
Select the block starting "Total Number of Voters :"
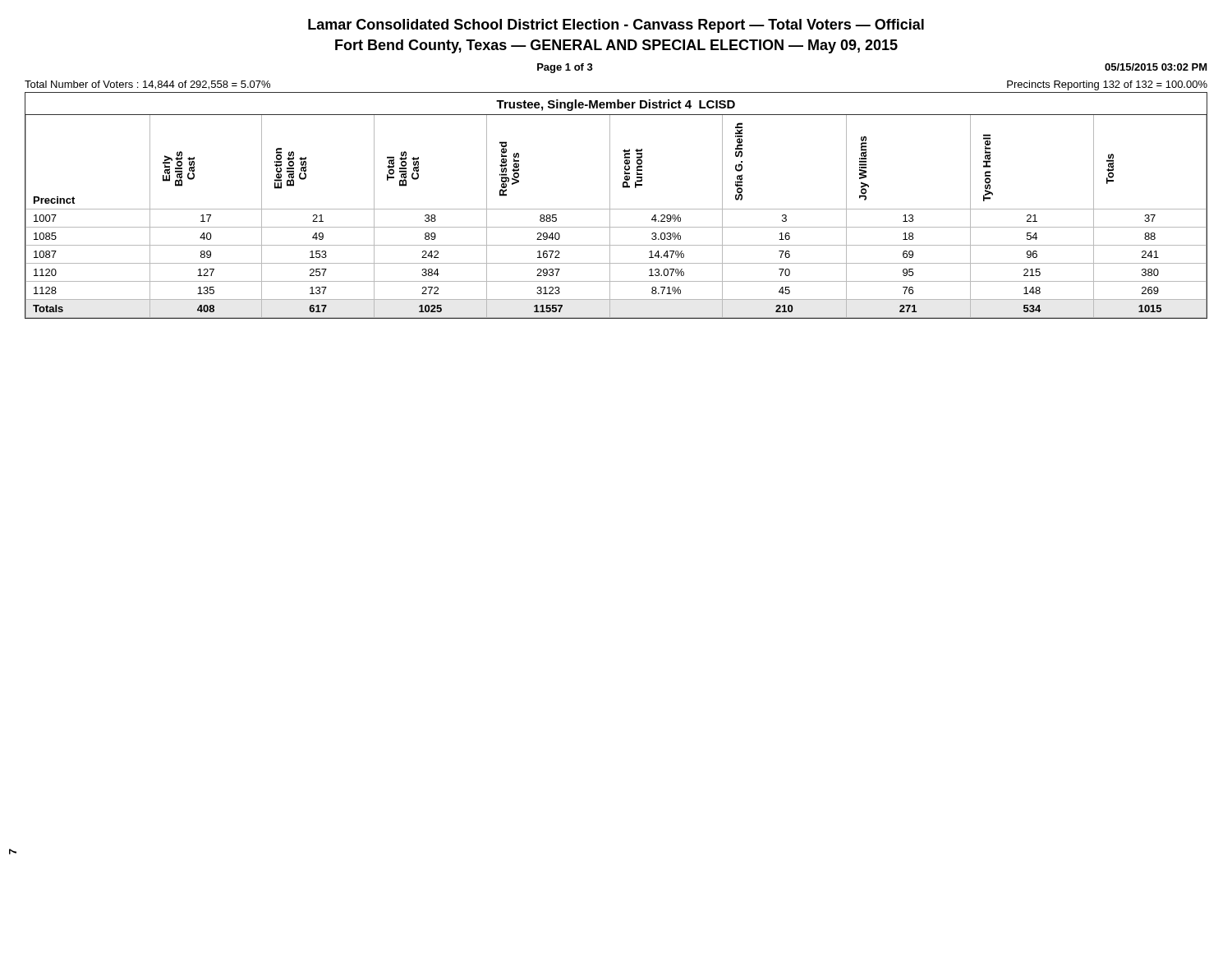pos(616,85)
